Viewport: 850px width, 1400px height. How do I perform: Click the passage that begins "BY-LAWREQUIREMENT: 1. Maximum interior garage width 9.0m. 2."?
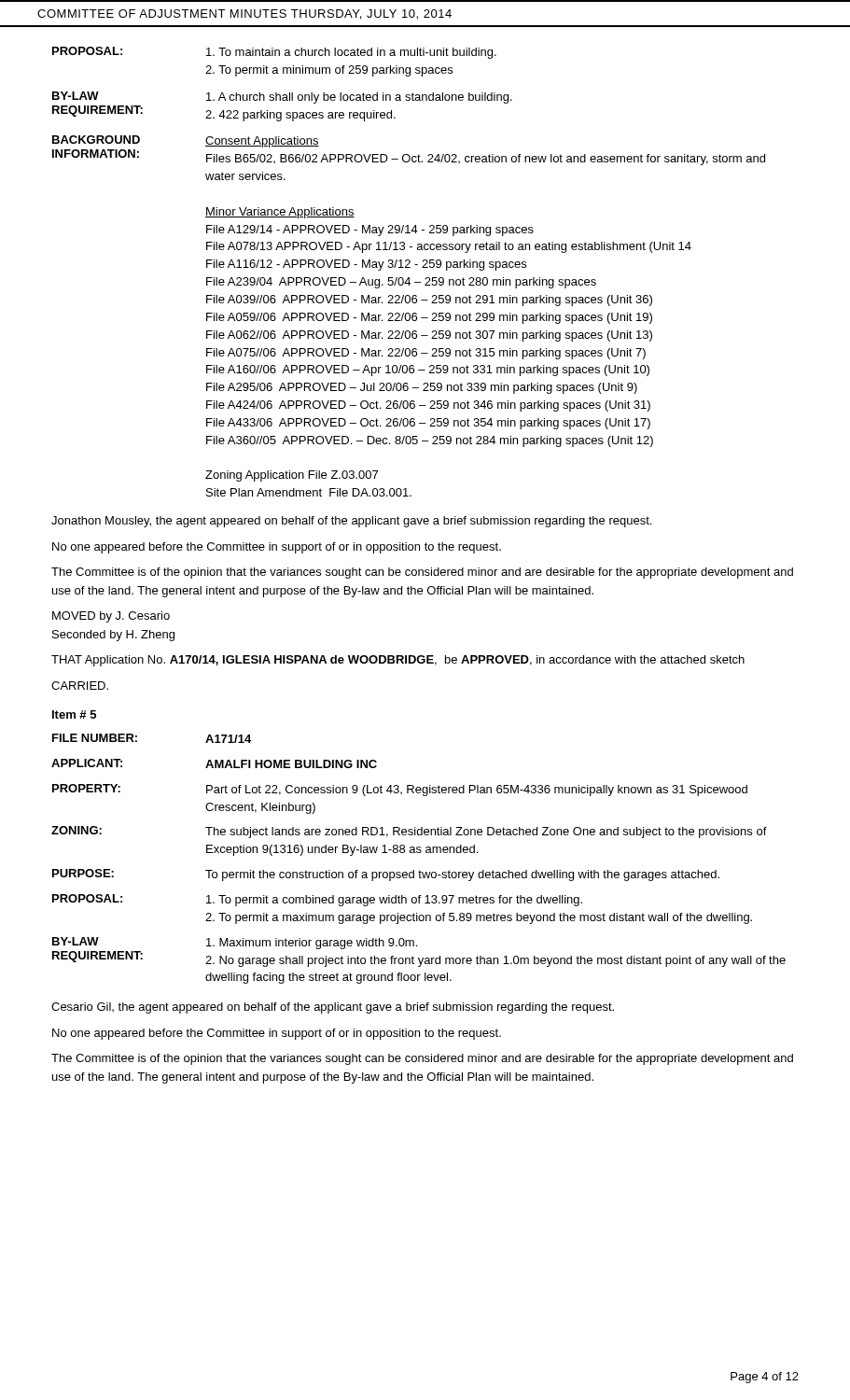(x=425, y=960)
